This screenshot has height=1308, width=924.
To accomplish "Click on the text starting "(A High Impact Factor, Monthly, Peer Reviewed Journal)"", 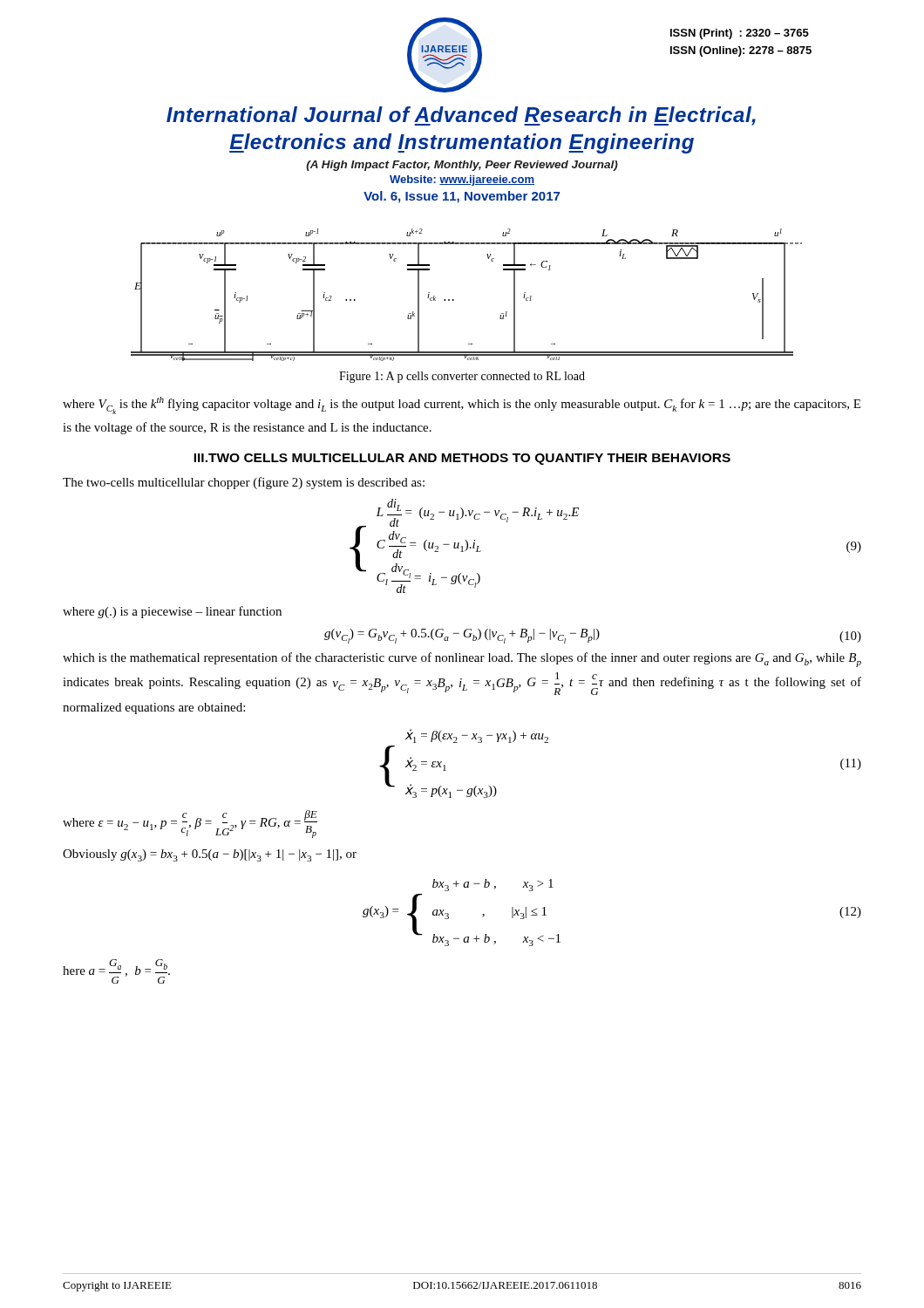I will [462, 165].
